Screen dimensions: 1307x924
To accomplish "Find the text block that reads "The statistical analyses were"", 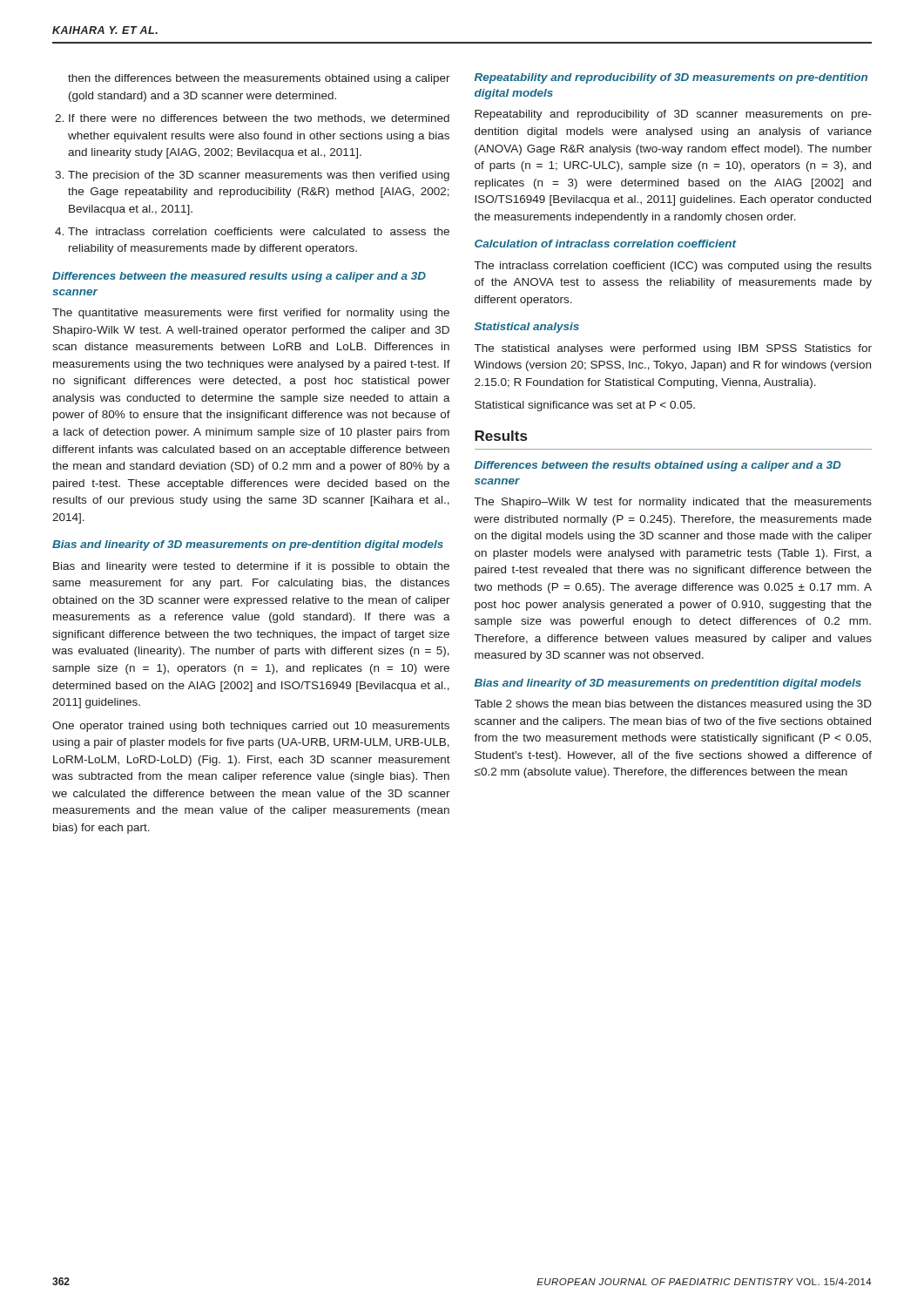I will 673,365.
